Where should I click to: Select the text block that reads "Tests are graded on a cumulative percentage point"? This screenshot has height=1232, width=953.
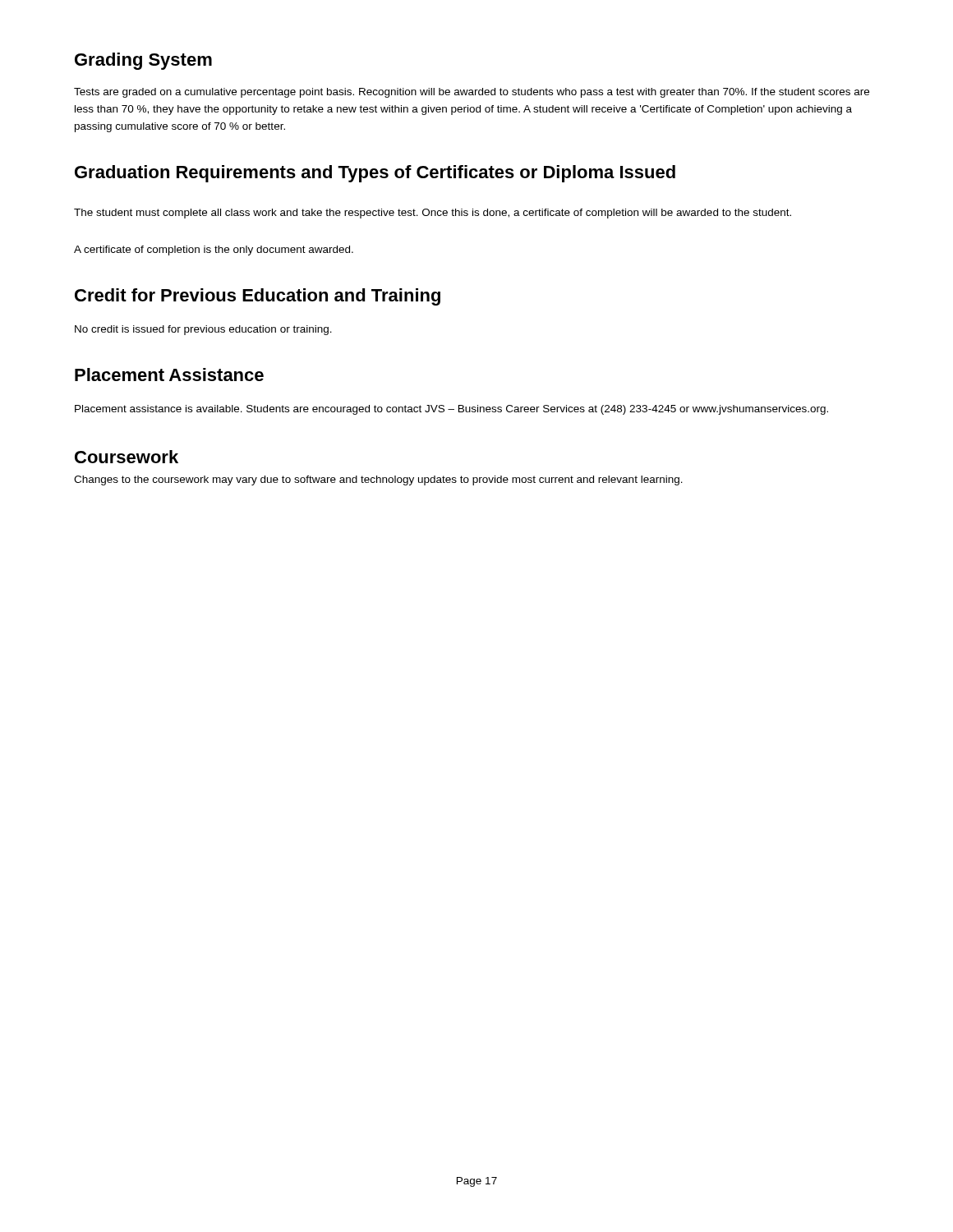point(472,109)
